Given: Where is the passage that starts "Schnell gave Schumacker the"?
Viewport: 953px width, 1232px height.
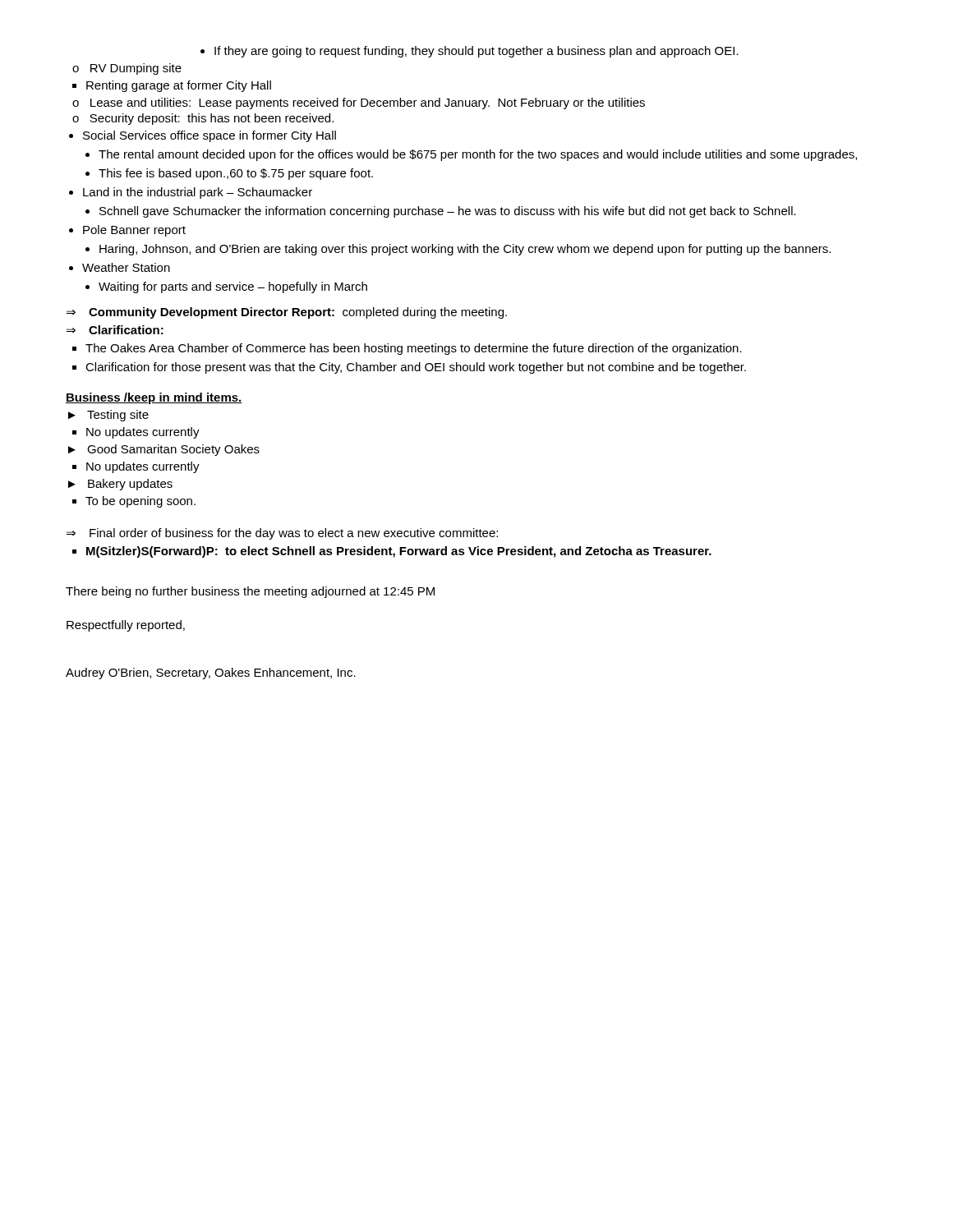Looking at the screenshot, I should pyautogui.click(x=476, y=211).
